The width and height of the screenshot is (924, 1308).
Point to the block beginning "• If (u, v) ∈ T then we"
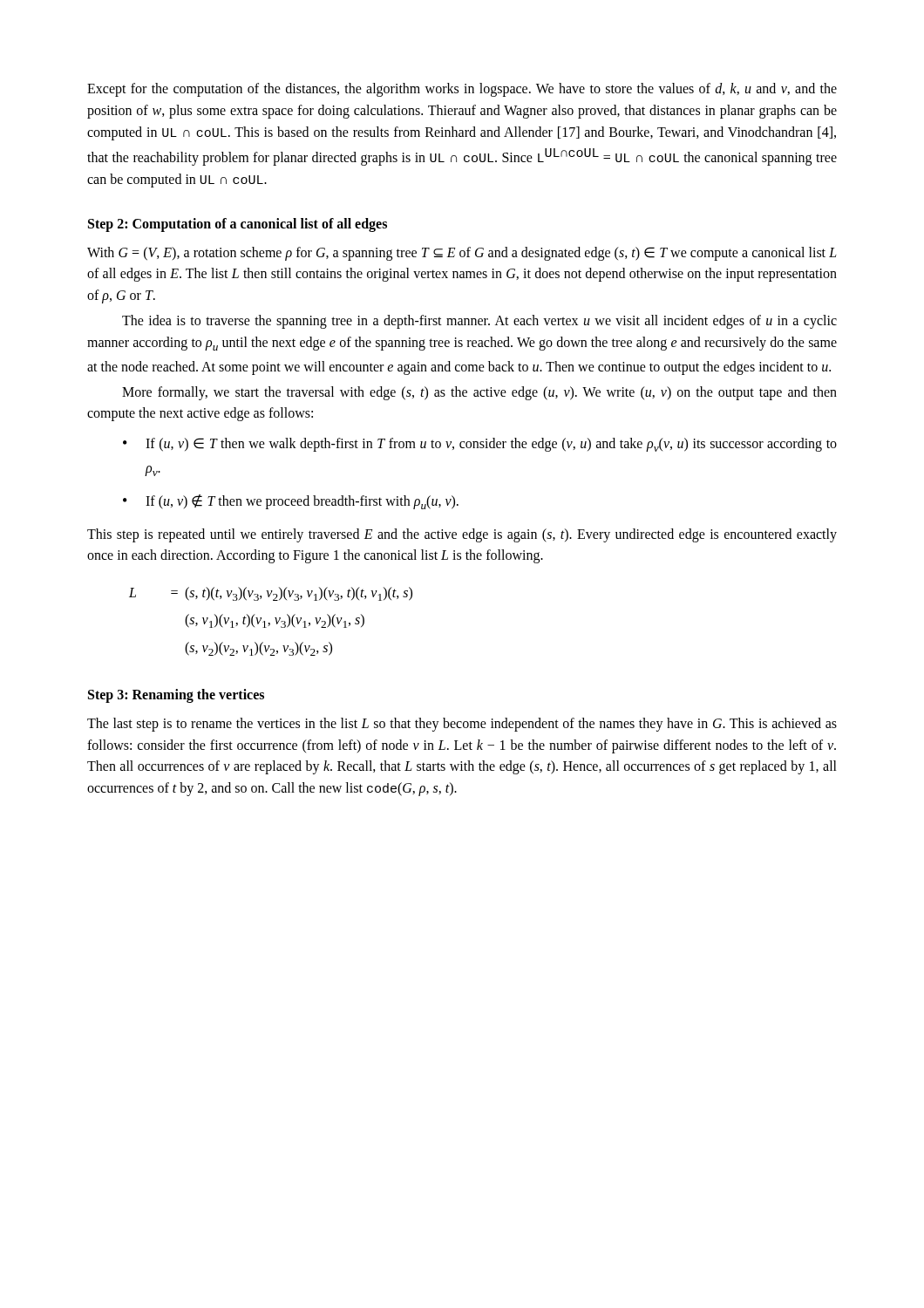[479, 458]
